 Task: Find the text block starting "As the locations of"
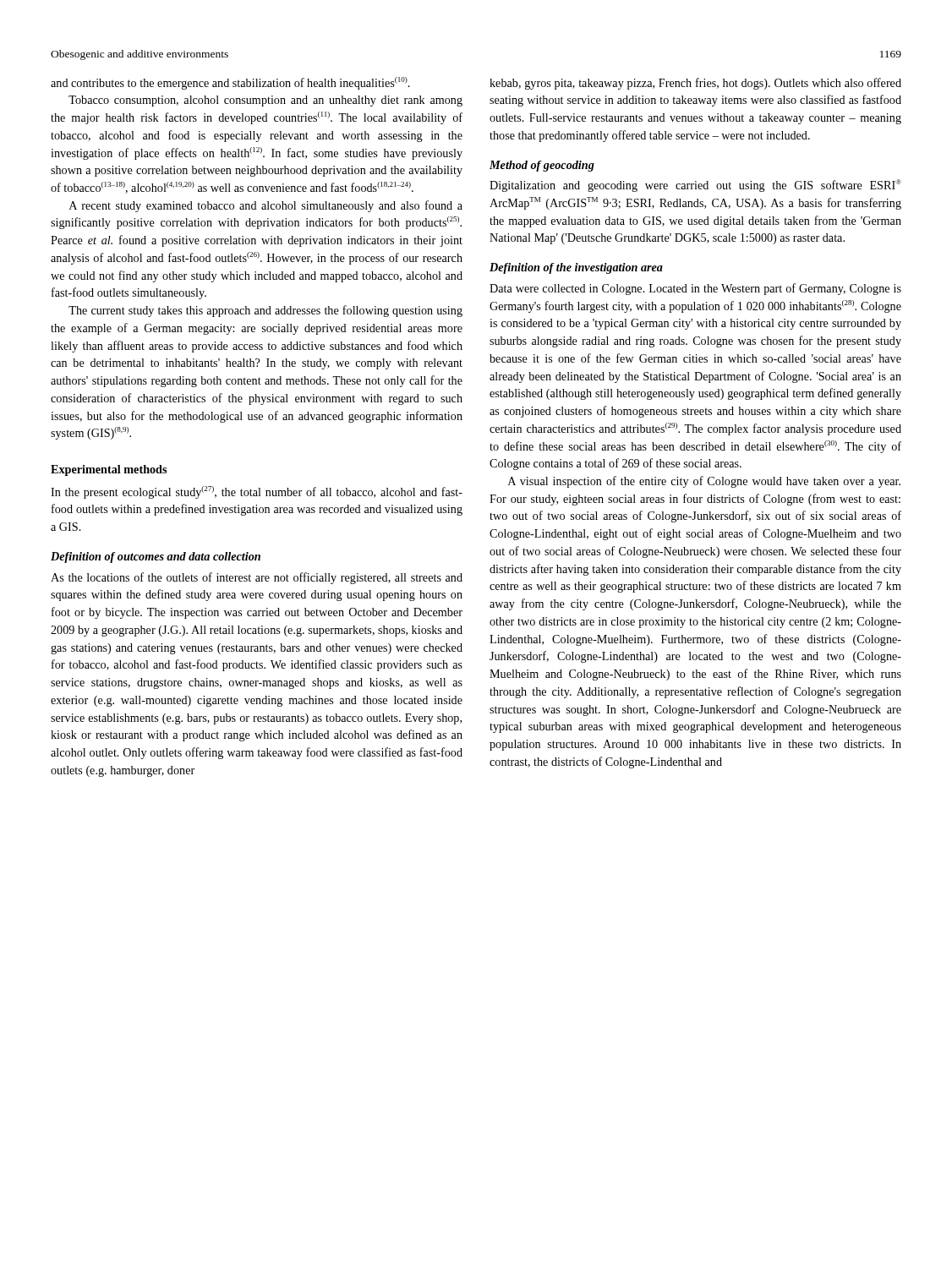[x=257, y=674]
